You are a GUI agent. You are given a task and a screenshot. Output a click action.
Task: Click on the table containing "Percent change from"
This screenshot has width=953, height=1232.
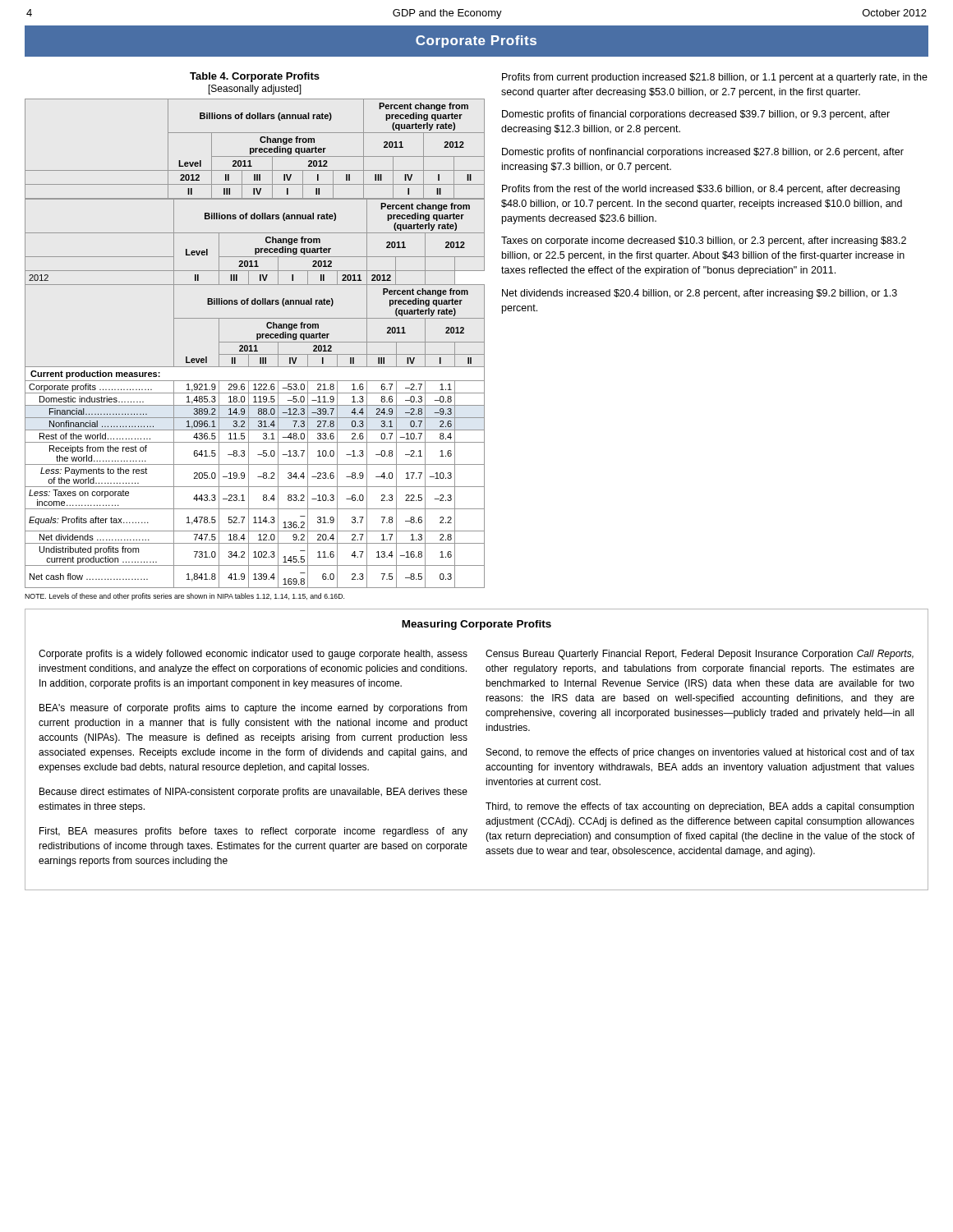pyautogui.click(x=255, y=343)
